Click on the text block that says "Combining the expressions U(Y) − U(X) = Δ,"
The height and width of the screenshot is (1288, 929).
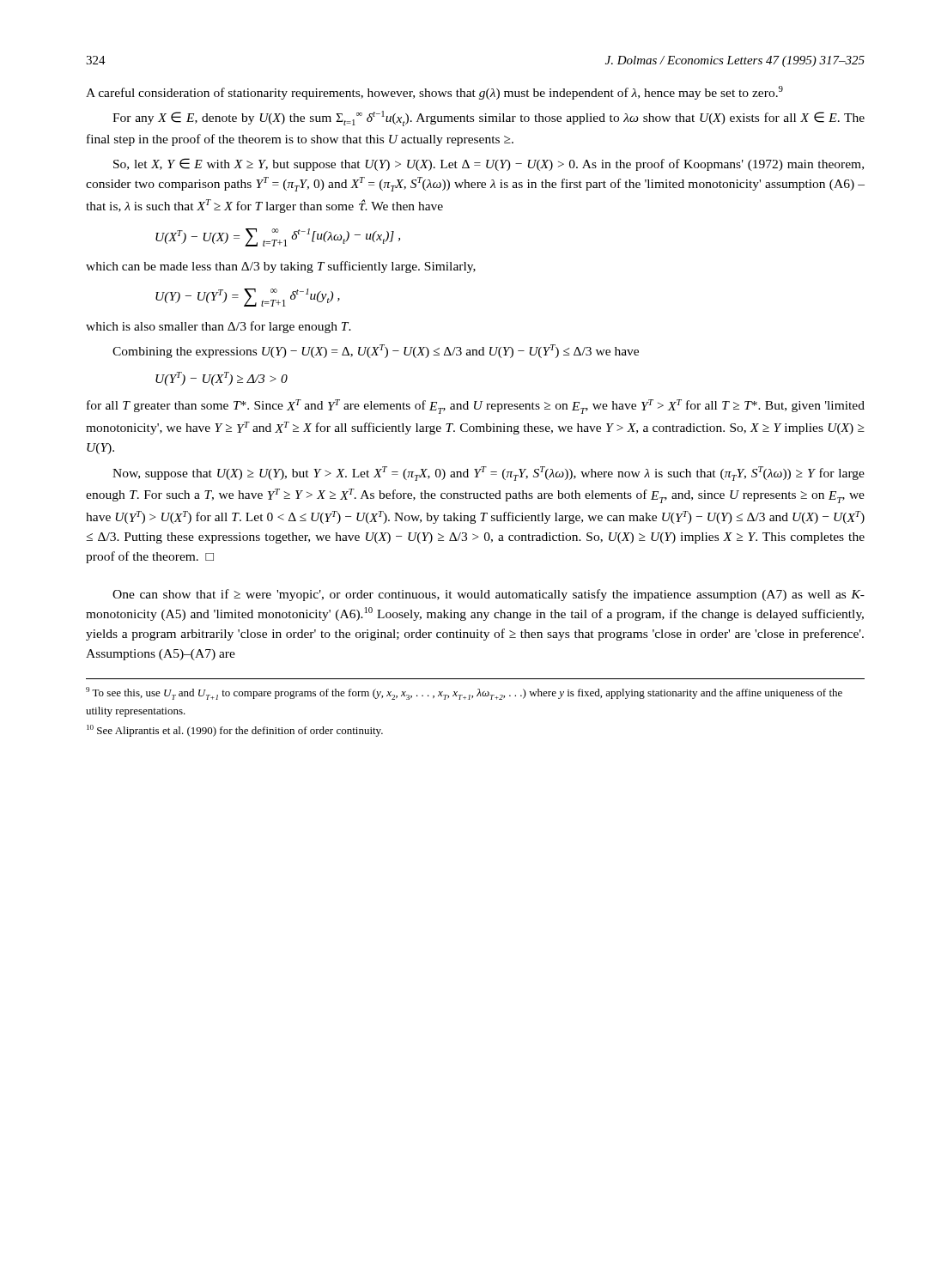point(475,351)
